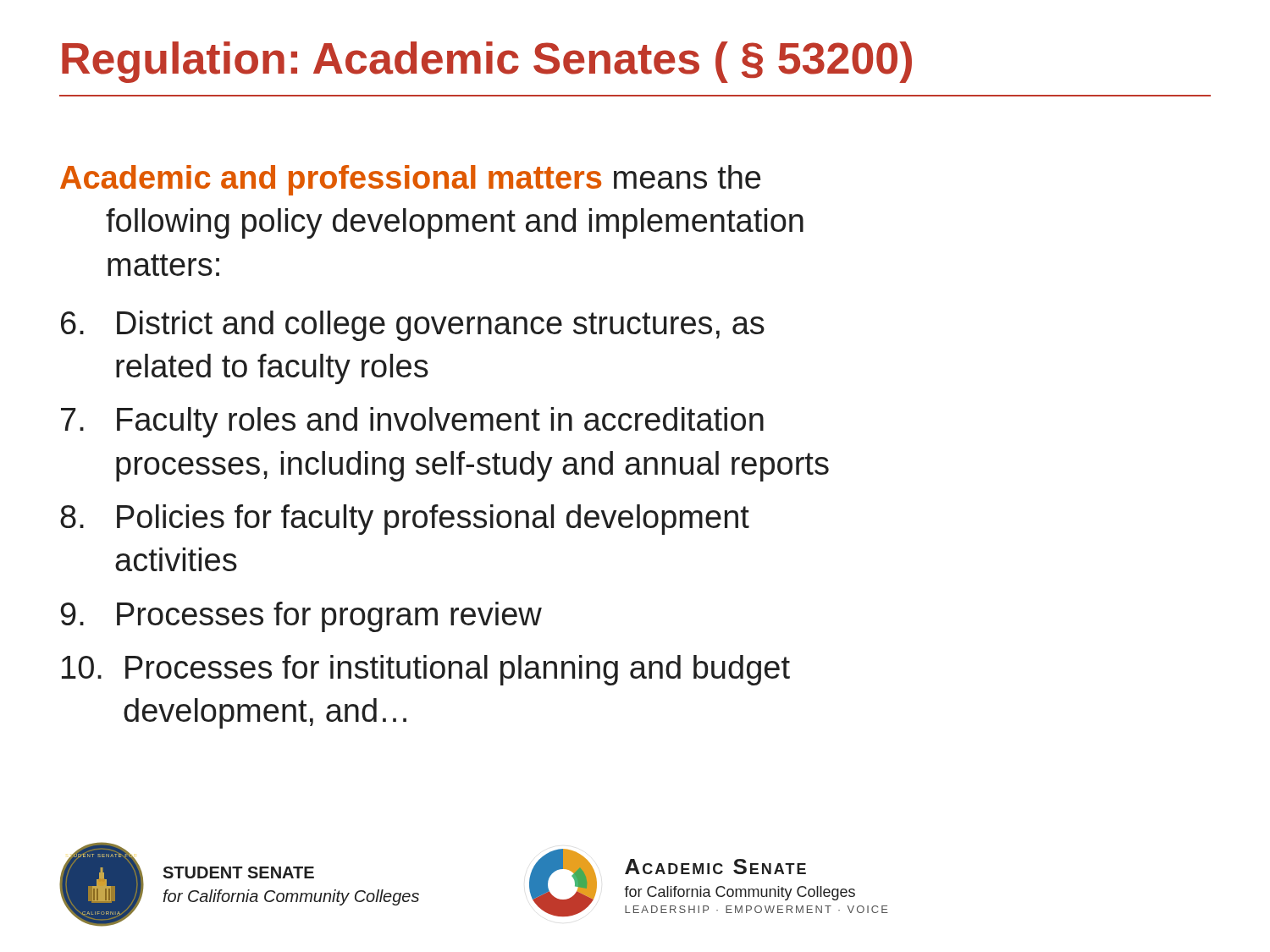Find the text starting "Academic and professional matters means the"
Screen dimensions: 952x1270
[x=635, y=223]
